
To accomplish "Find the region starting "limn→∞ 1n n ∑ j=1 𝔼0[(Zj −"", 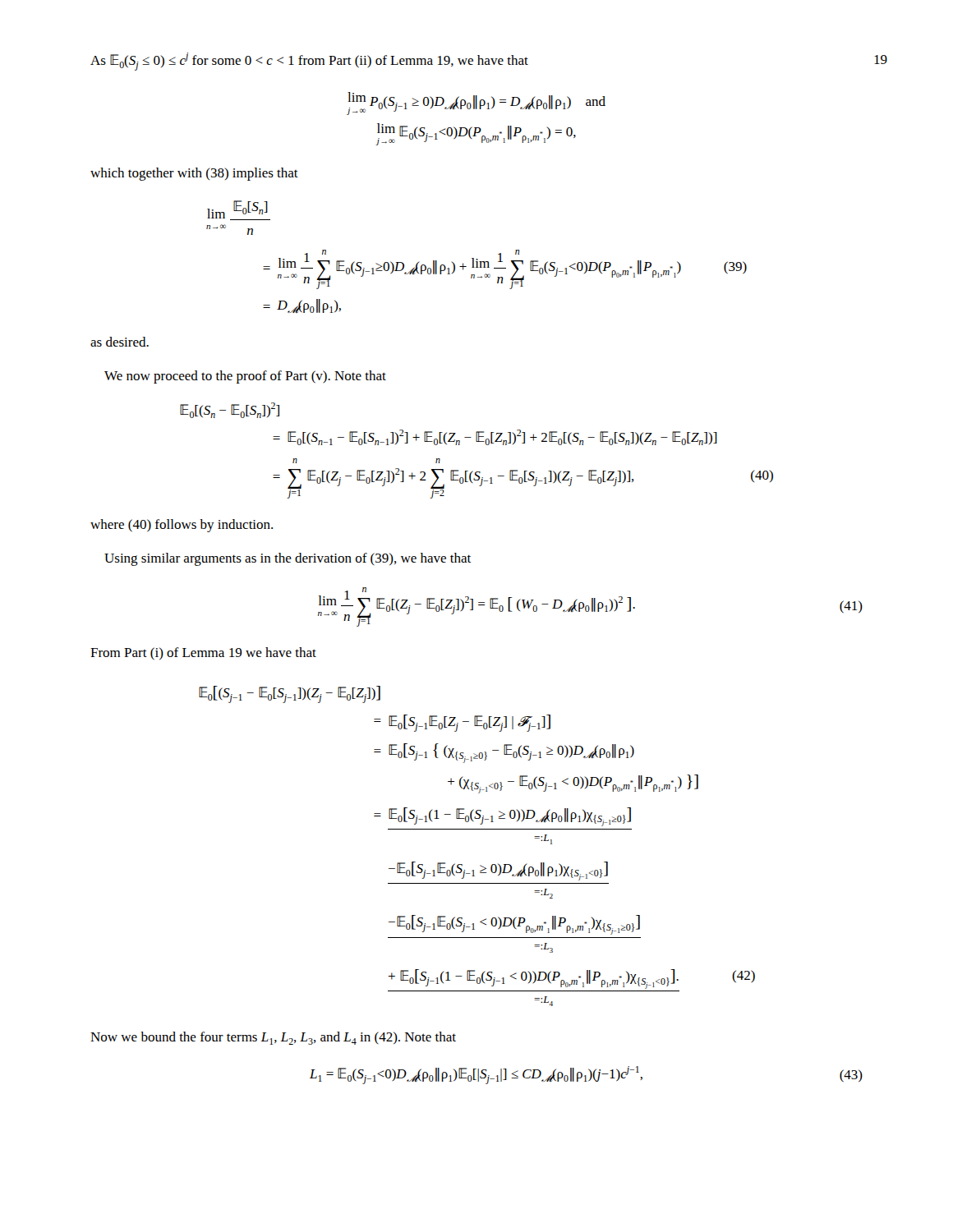I will (x=476, y=606).
